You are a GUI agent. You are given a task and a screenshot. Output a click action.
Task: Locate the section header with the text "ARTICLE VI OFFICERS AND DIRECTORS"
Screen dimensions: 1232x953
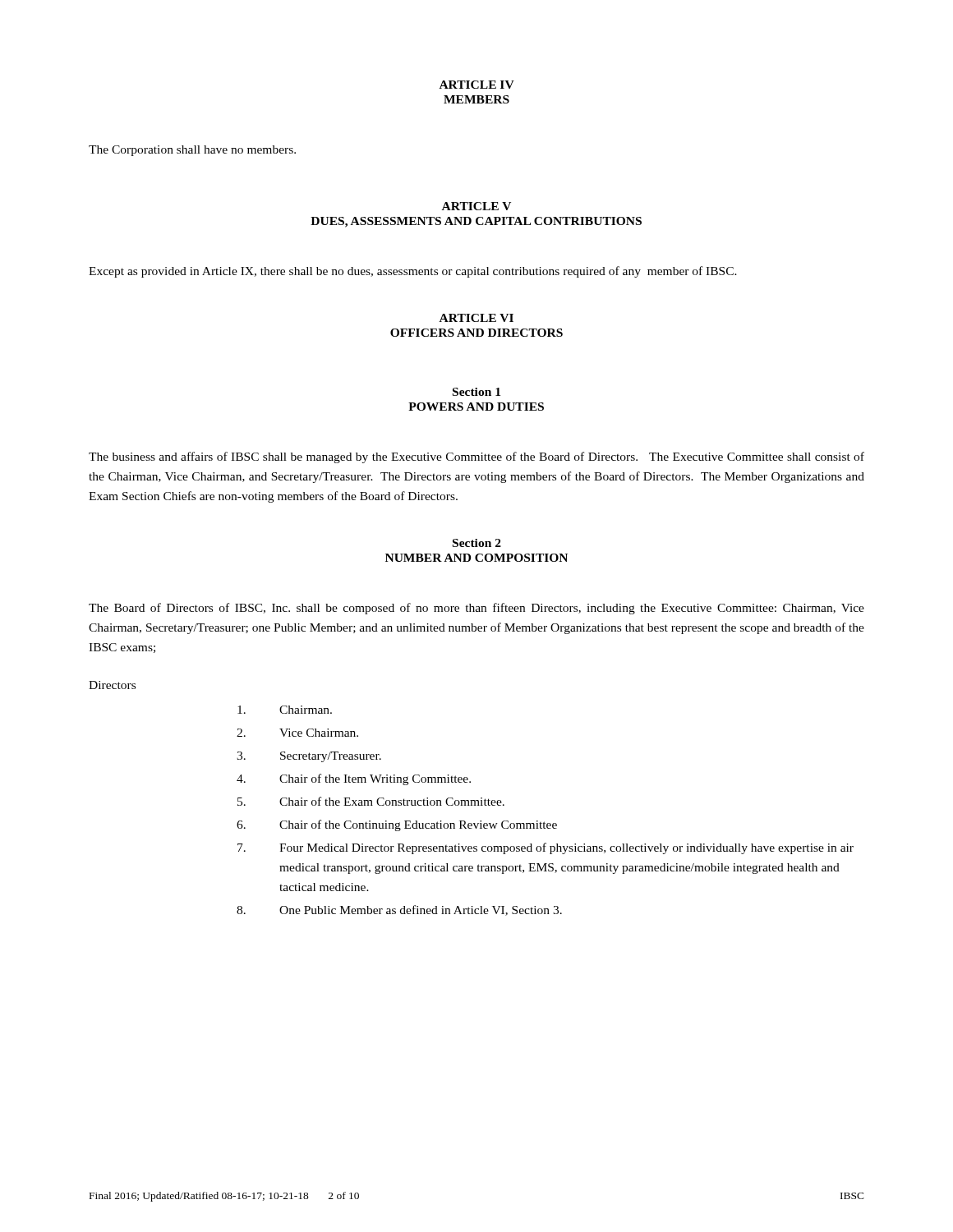point(476,325)
